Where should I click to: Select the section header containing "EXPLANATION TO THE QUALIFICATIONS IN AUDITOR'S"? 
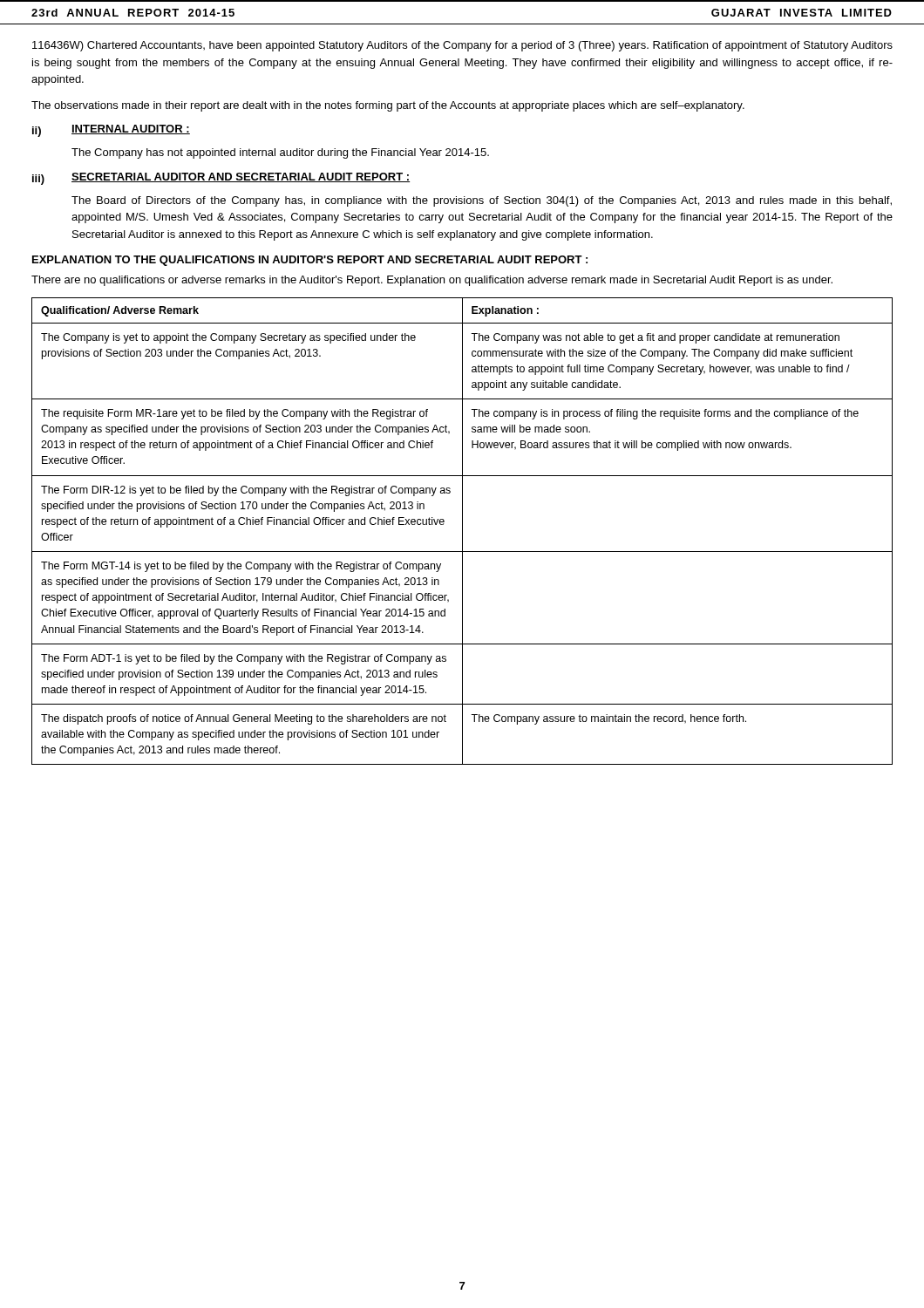(310, 259)
